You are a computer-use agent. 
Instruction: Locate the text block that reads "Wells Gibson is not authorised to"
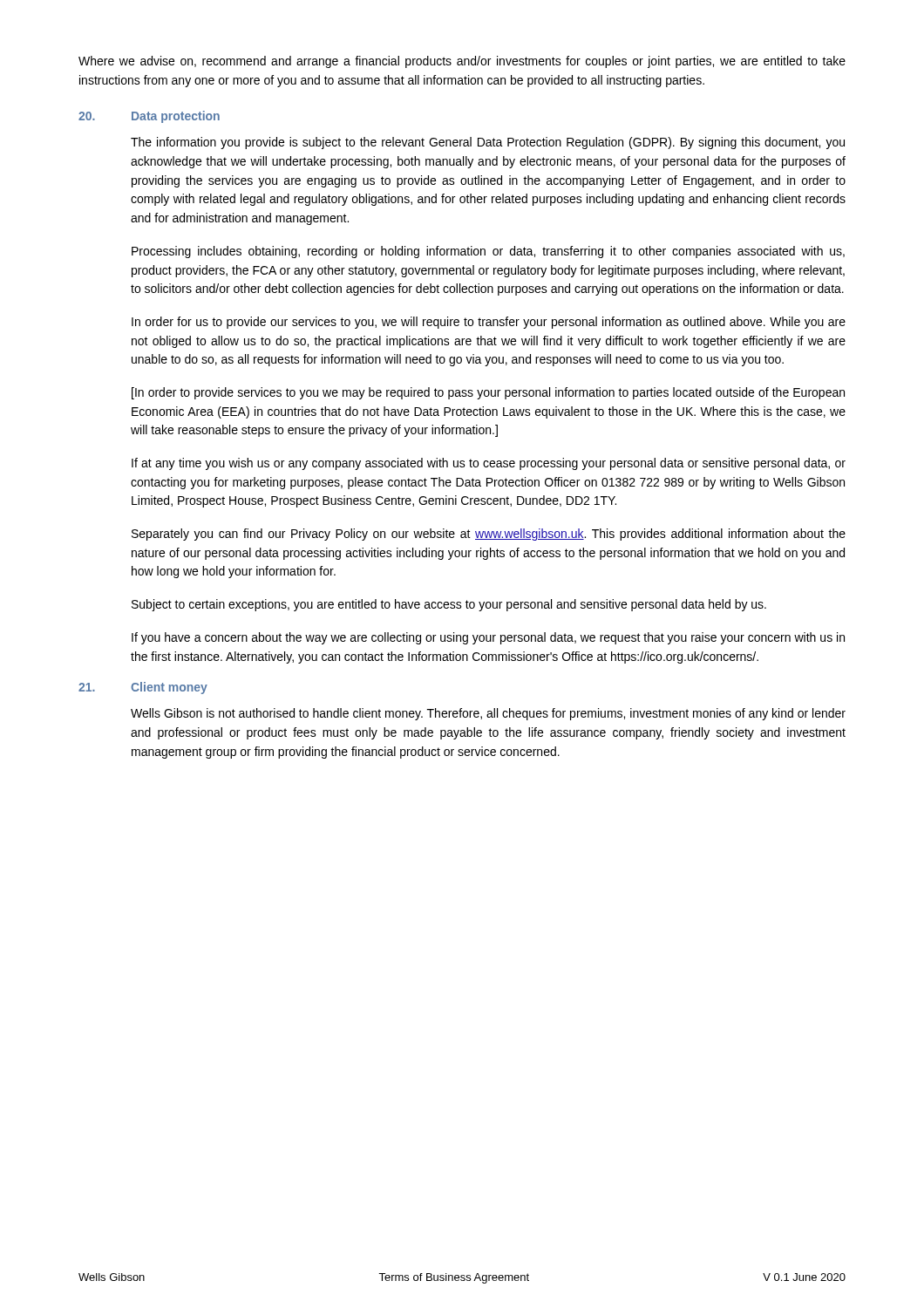[x=488, y=732]
